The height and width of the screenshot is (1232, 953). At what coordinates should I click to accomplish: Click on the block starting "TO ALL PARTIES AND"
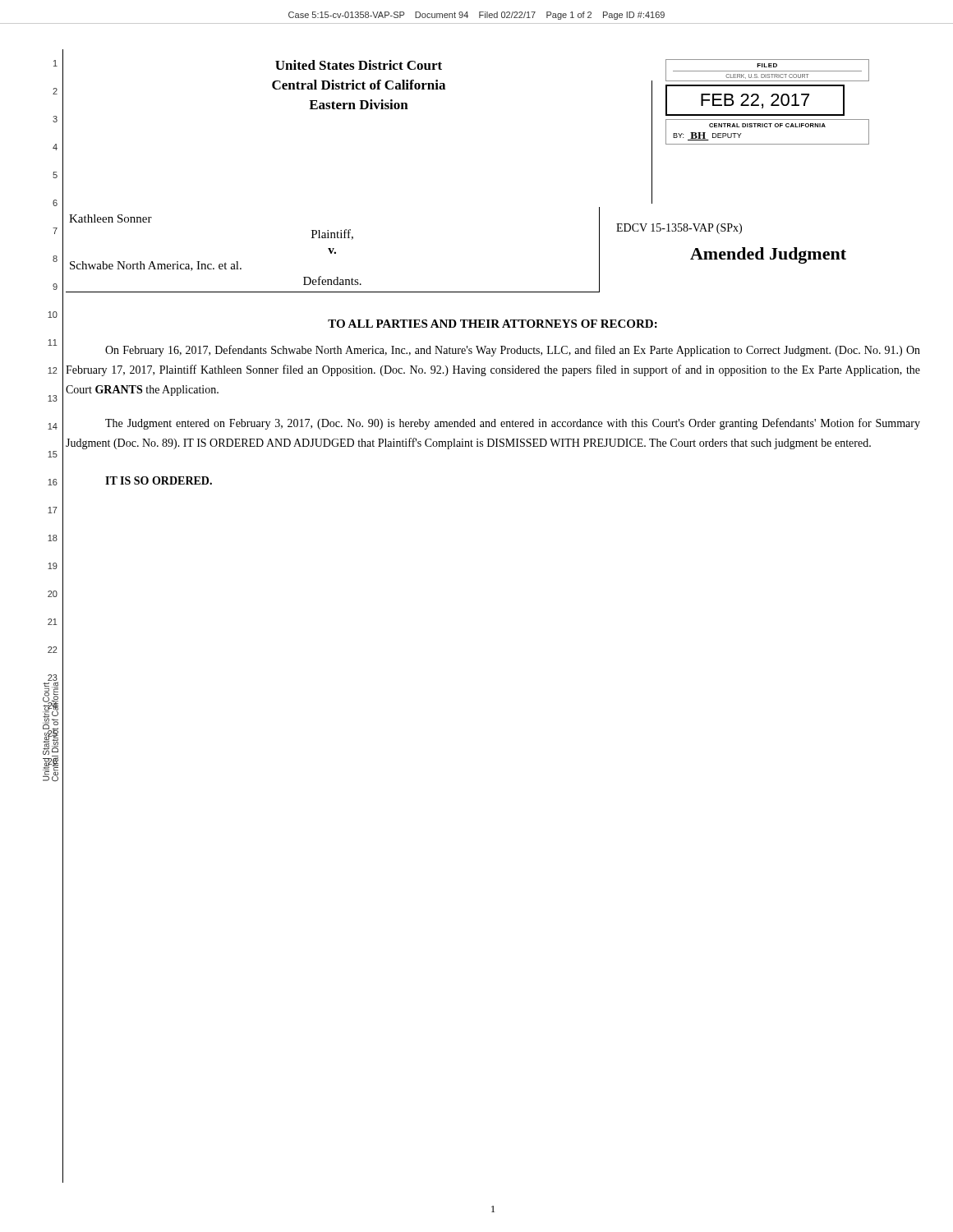tap(493, 324)
